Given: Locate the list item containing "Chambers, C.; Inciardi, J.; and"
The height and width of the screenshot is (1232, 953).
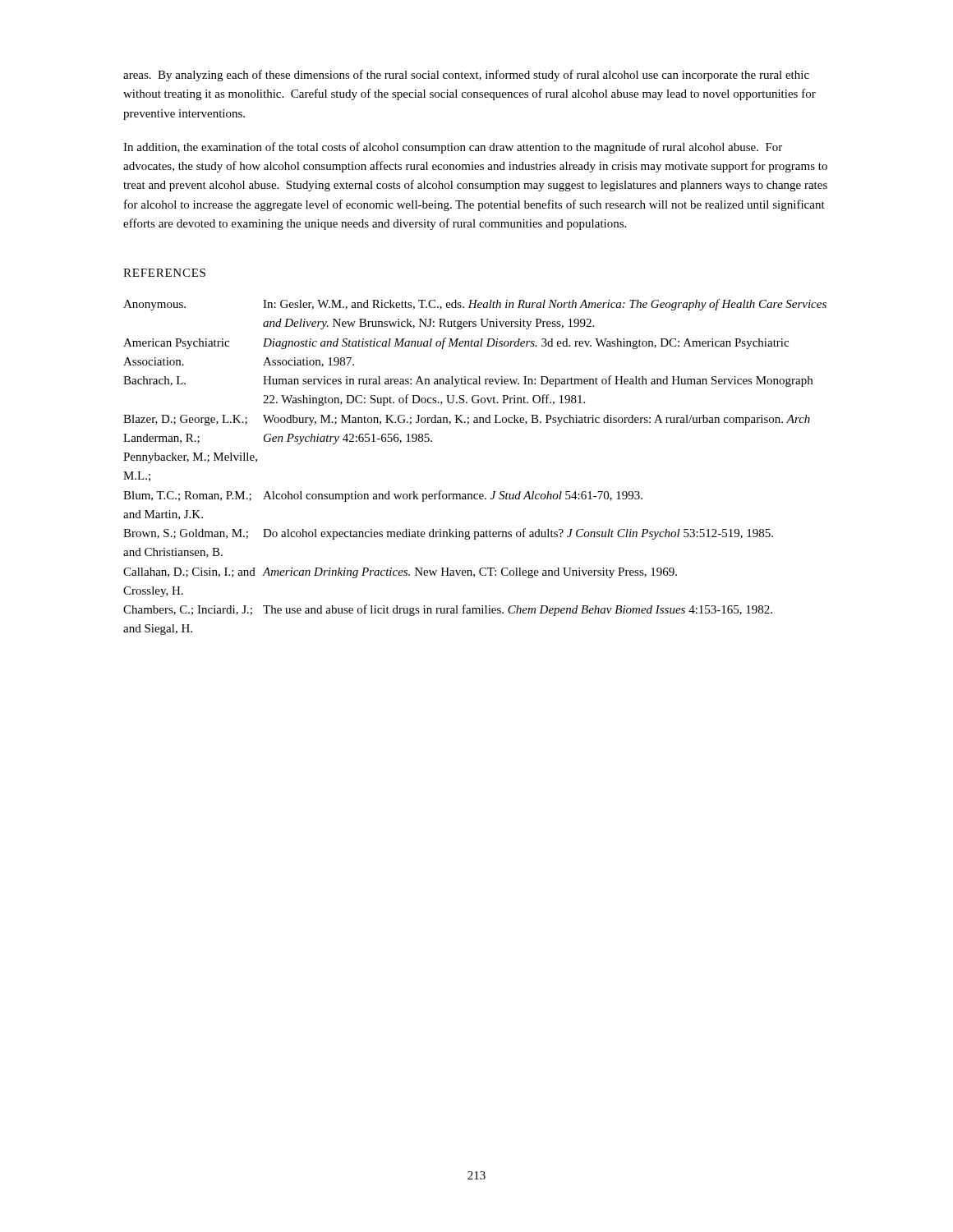Looking at the screenshot, I should click(x=476, y=619).
